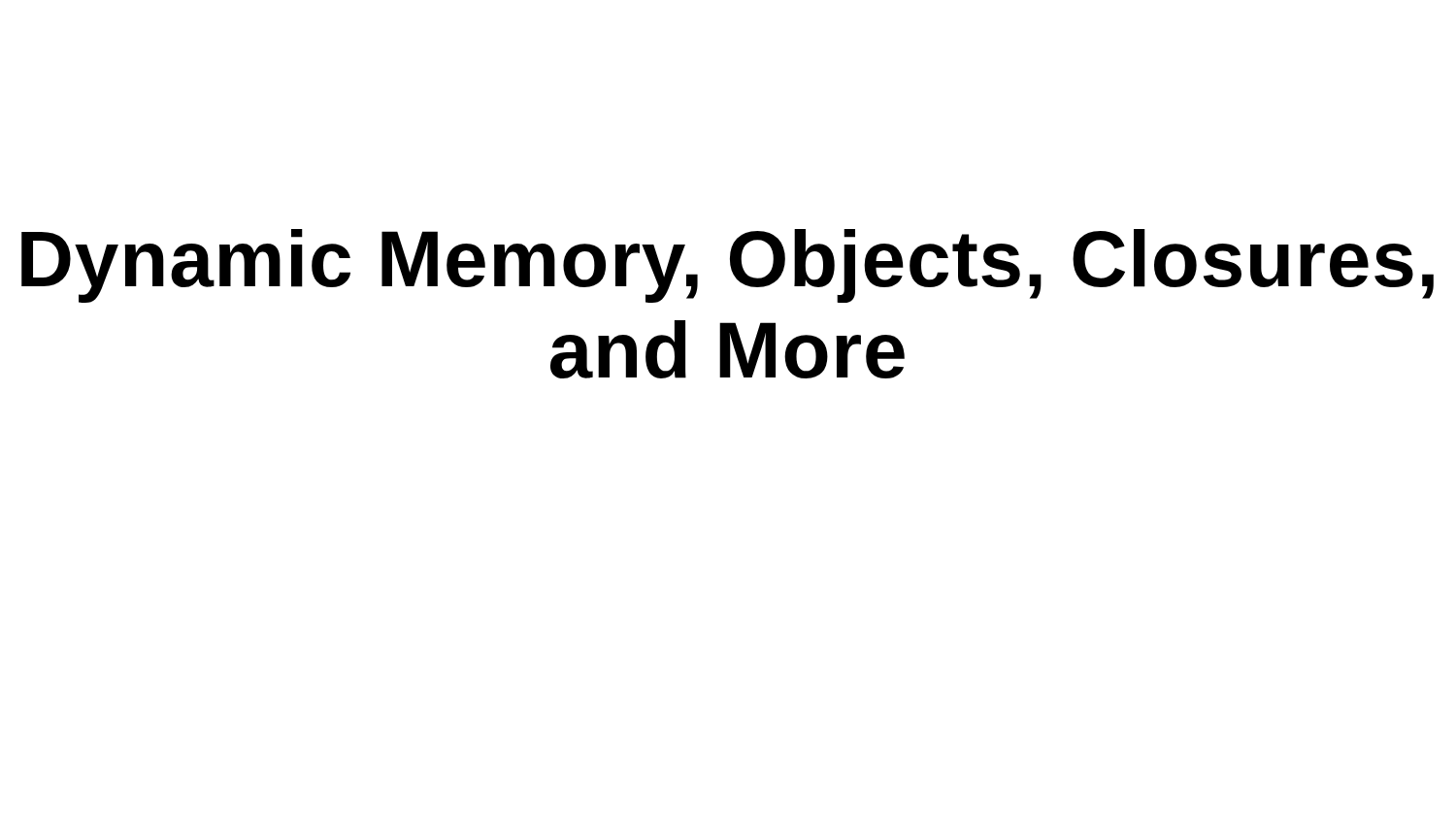Image resolution: width=1456 pixels, height=819 pixels.
Task: Point to the text starting "Dynamic Memory, Objects, Closures,and More"
Action: pyautogui.click(x=728, y=304)
